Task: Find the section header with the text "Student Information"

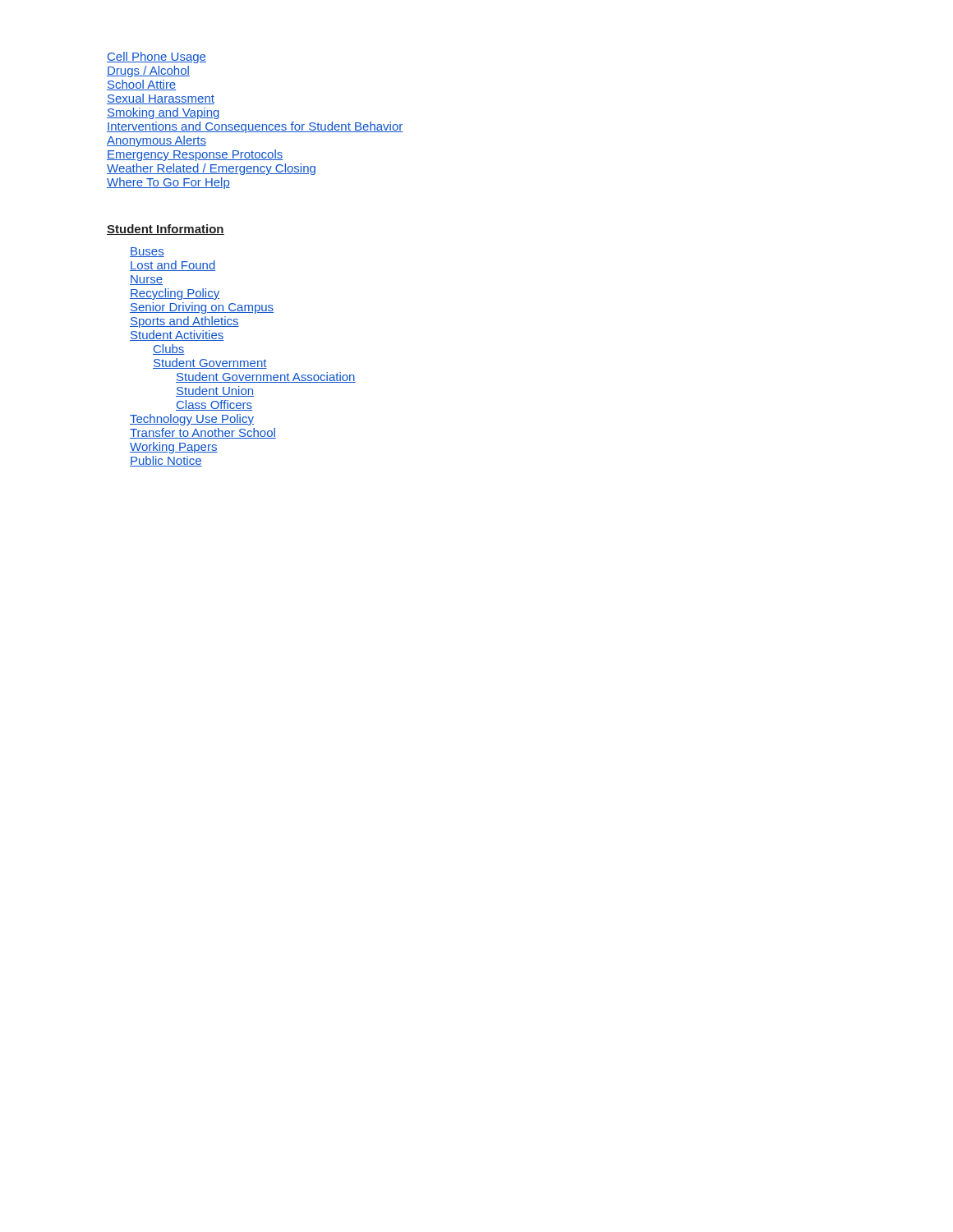Action: 165,229
